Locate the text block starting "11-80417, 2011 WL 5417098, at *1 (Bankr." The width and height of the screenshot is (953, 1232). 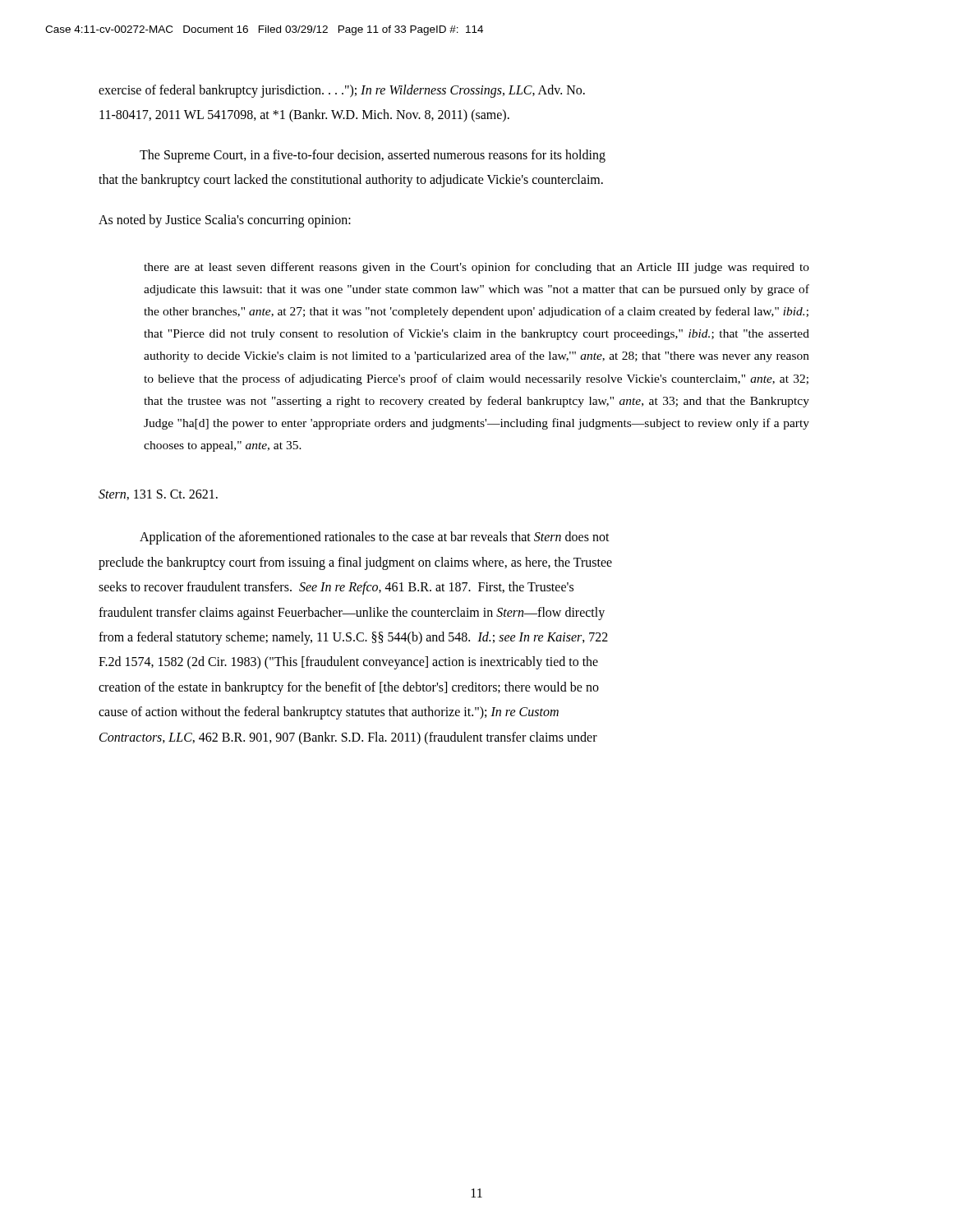(304, 115)
